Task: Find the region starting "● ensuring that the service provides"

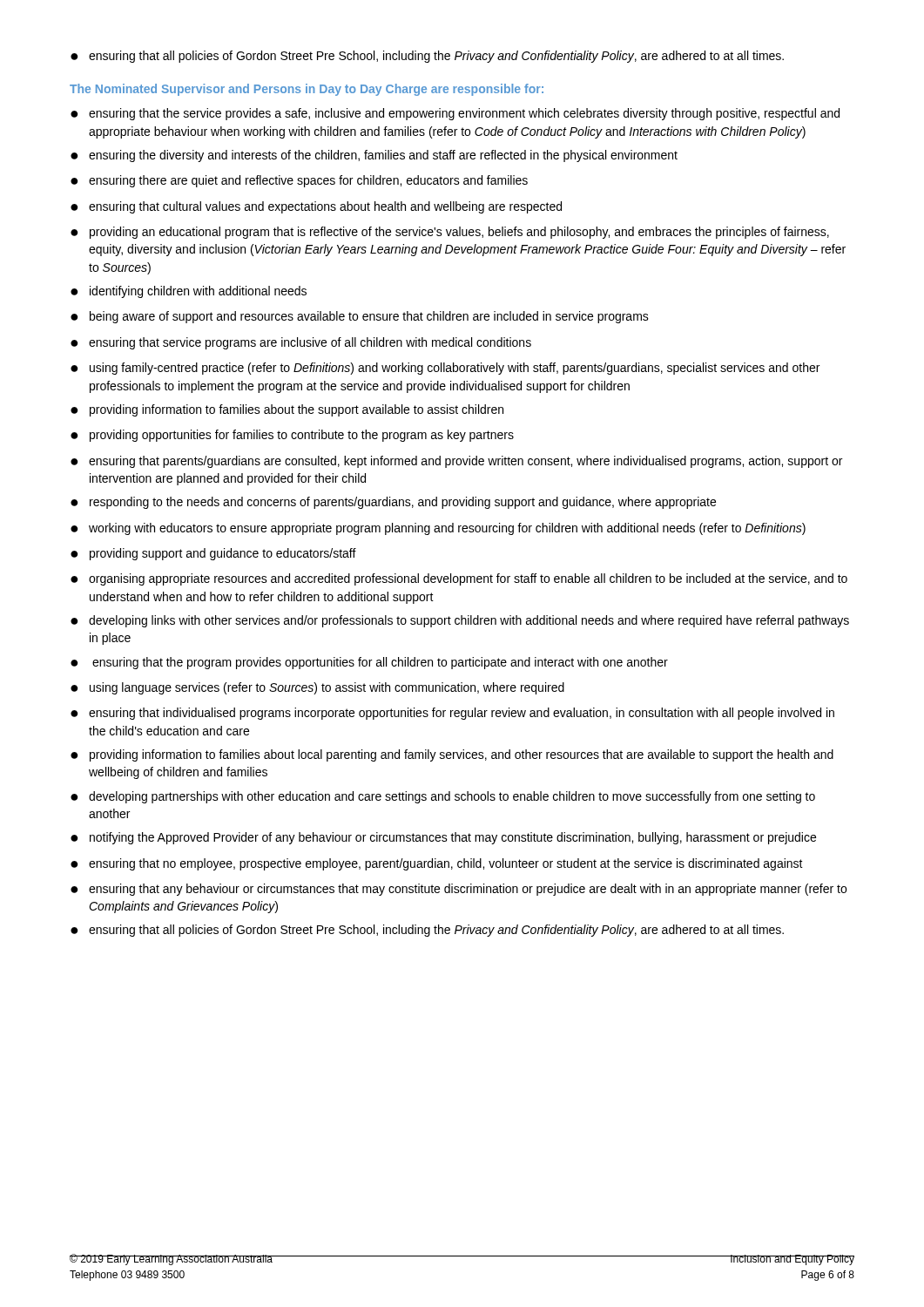Action: pos(462,123)
